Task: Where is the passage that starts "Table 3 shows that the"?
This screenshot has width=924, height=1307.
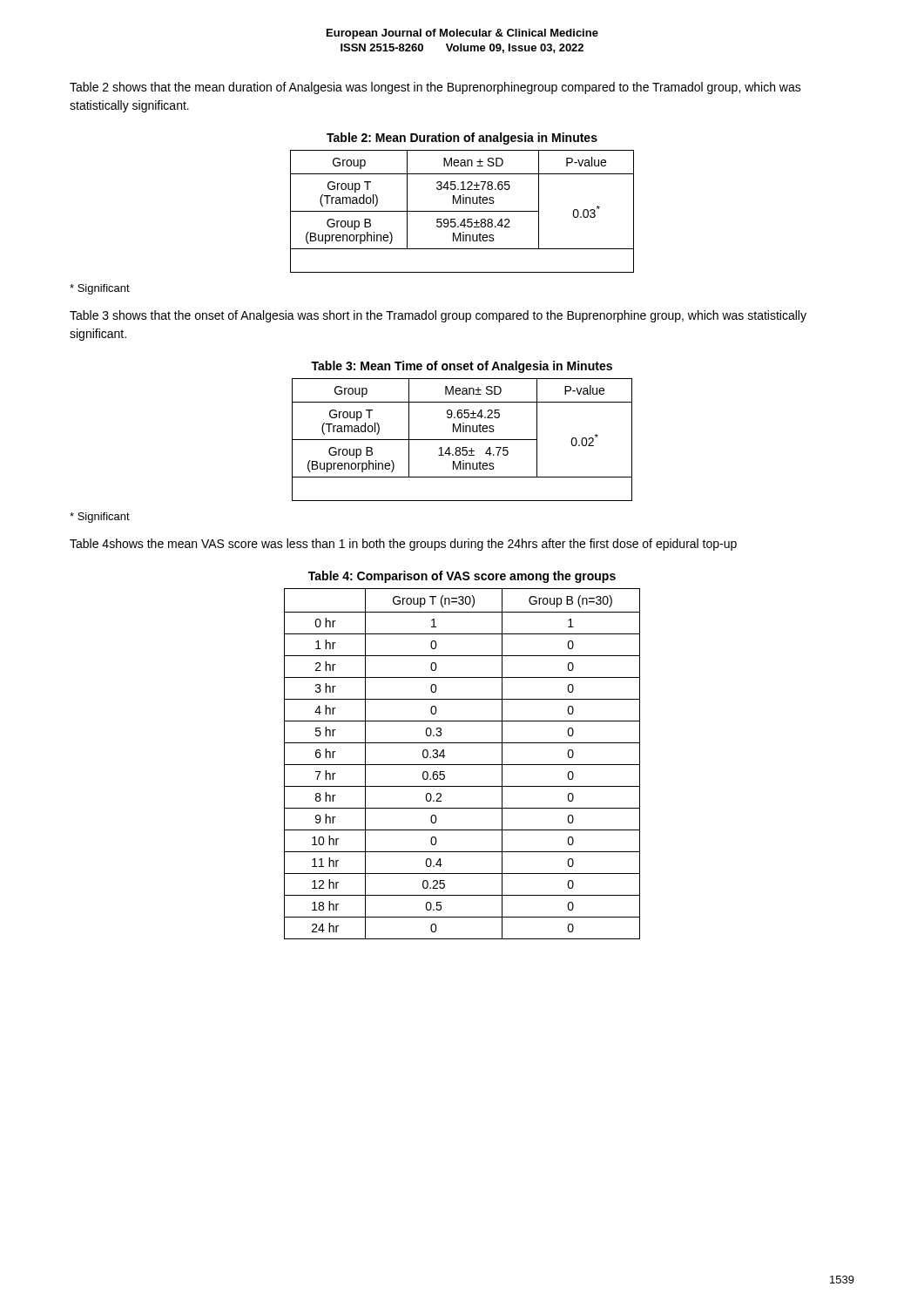Action: coord(438,325)
